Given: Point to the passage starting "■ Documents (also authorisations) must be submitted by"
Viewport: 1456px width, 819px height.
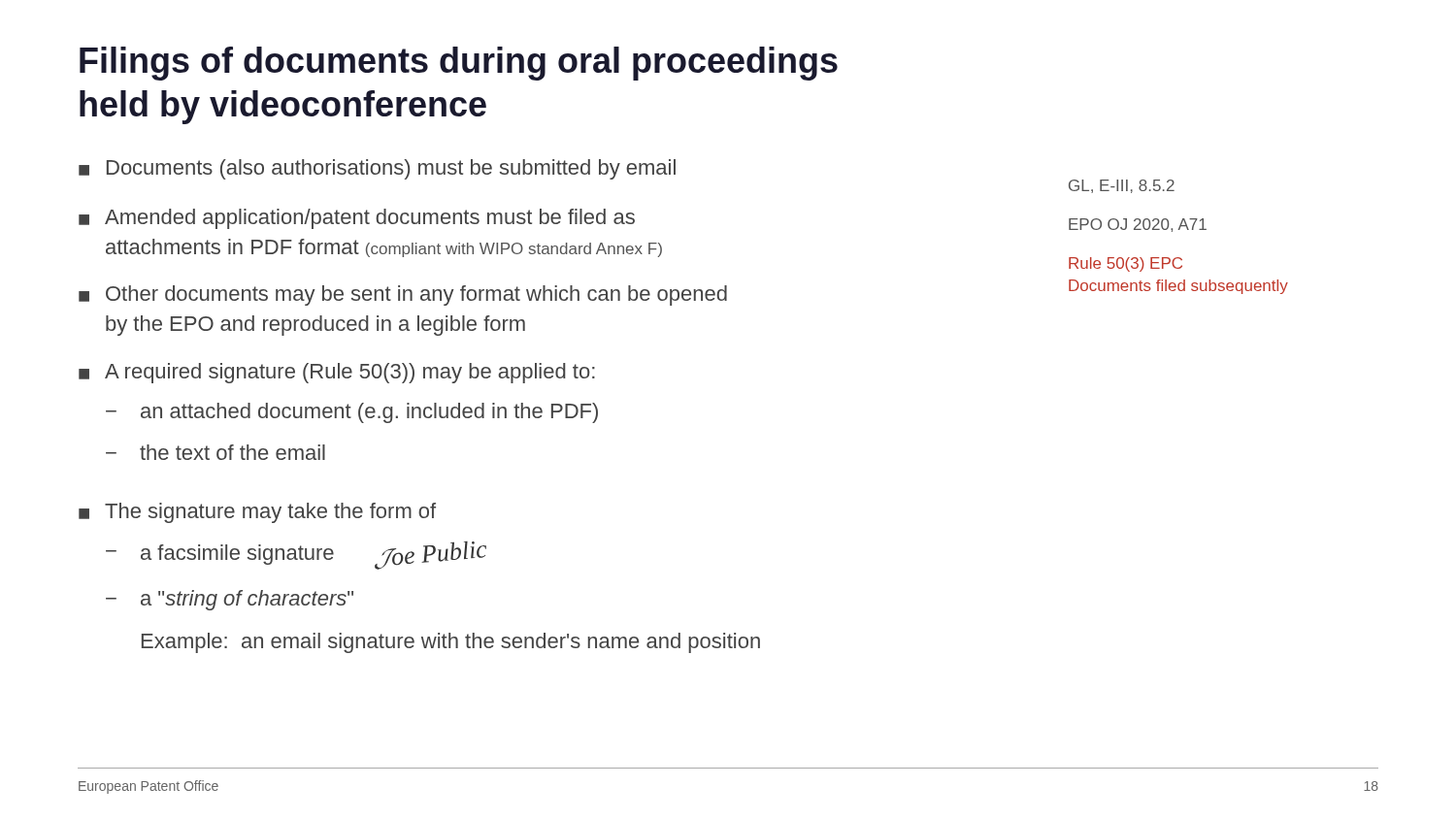Looking at the screenshot, I should (x=553, y=169).
